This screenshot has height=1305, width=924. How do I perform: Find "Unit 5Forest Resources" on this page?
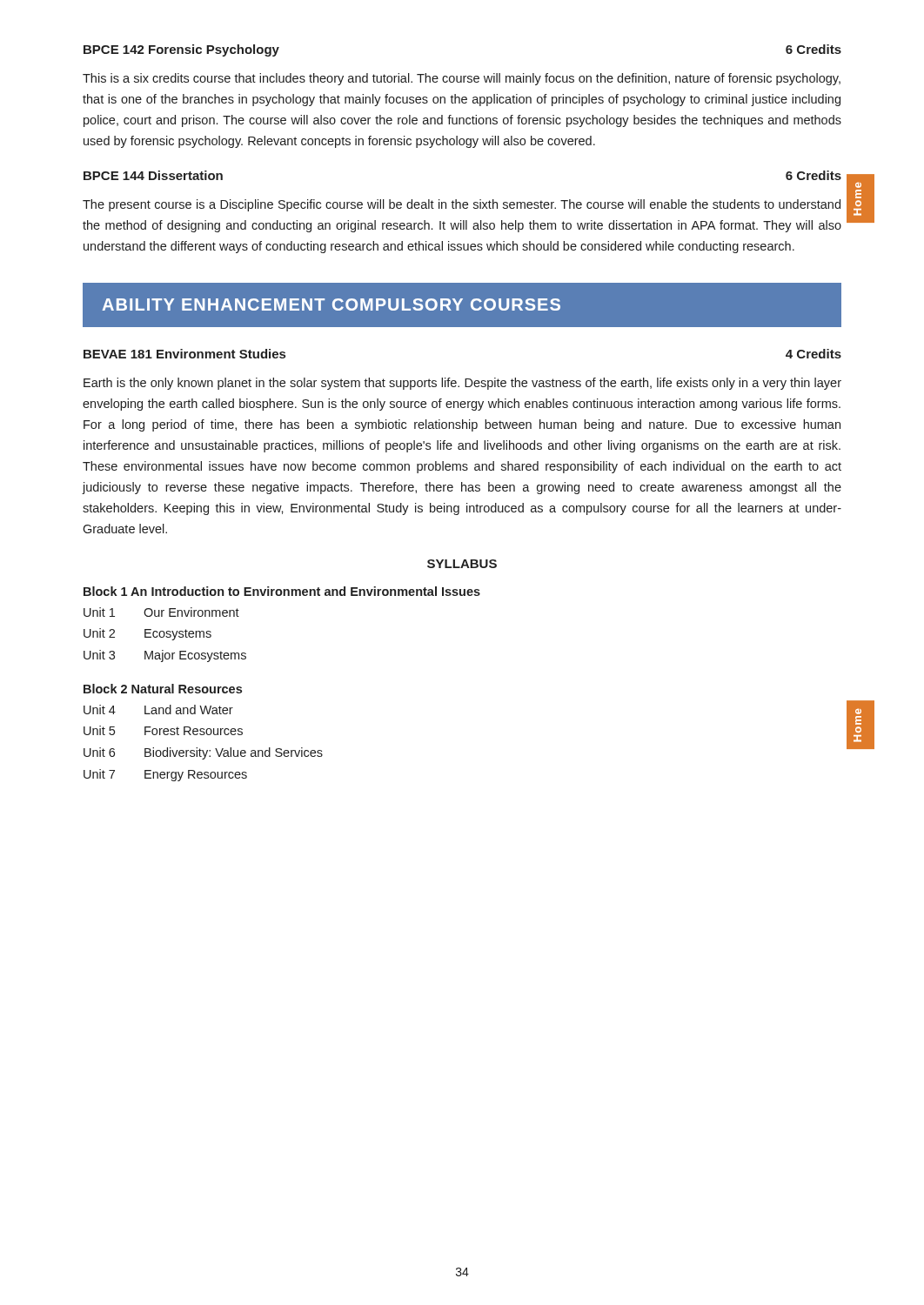coord(163,730)
